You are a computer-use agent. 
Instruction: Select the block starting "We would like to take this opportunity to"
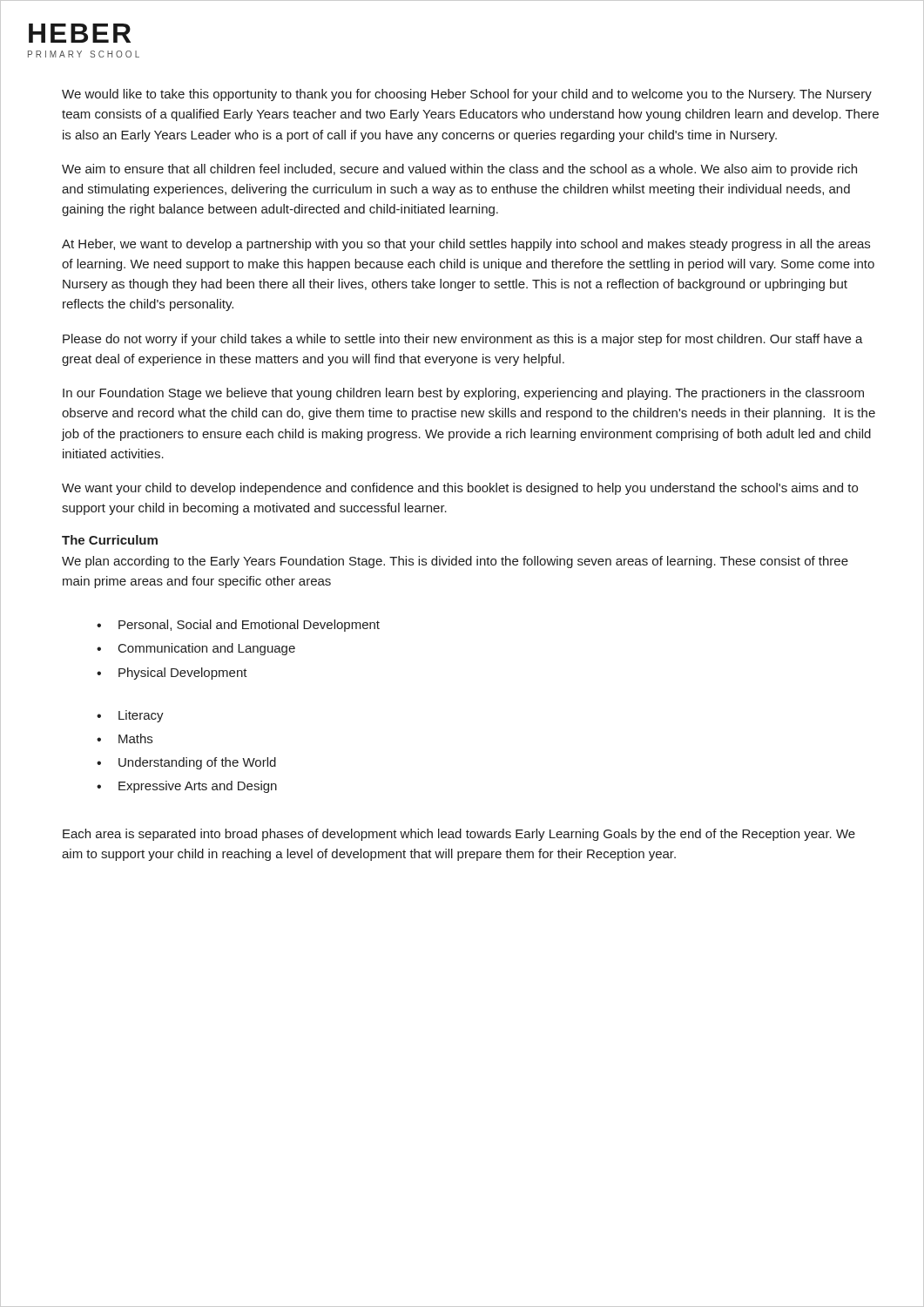(471, 114)
